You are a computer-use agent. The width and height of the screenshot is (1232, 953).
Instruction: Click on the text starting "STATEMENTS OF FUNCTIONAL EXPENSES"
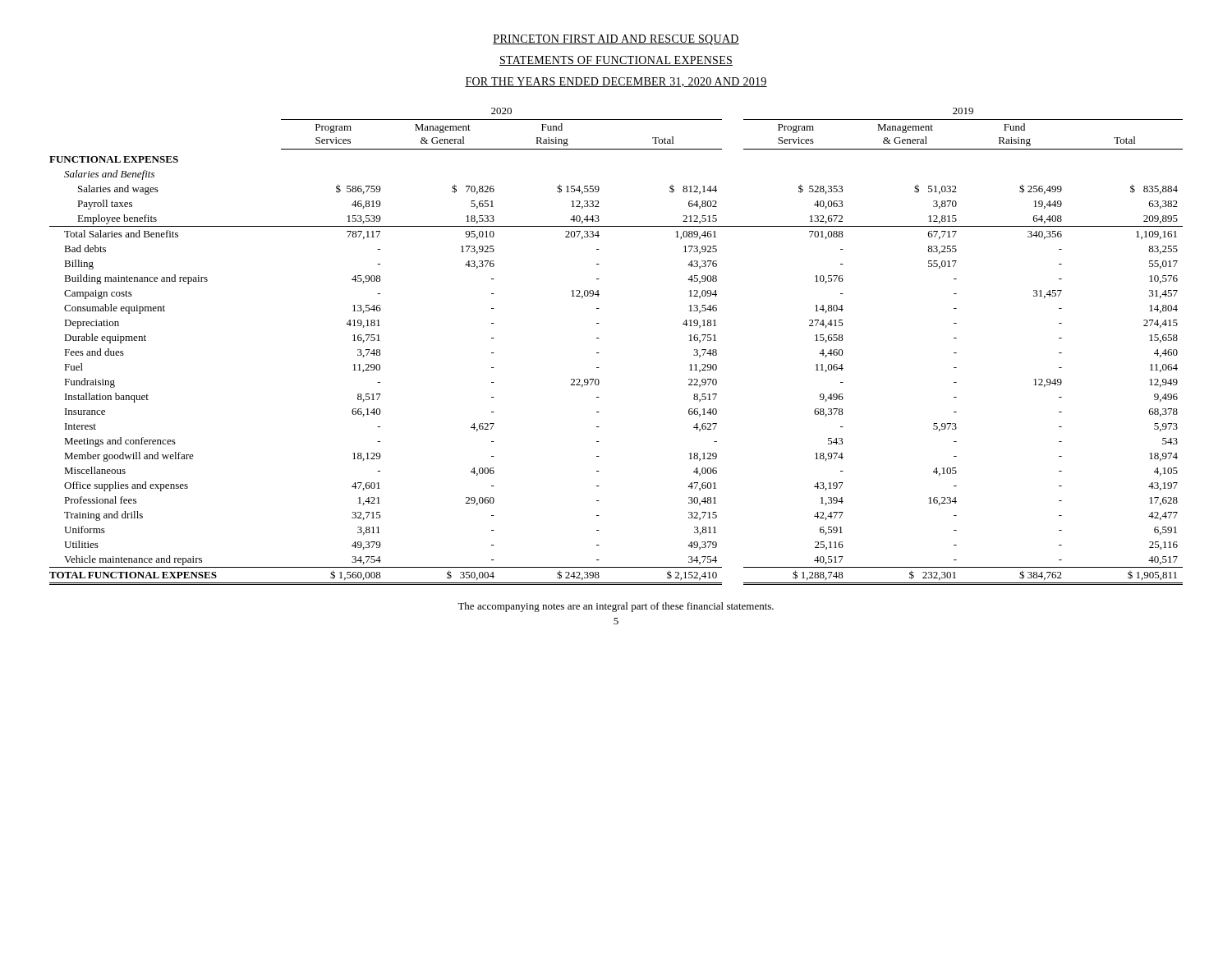tap(616, 60)
